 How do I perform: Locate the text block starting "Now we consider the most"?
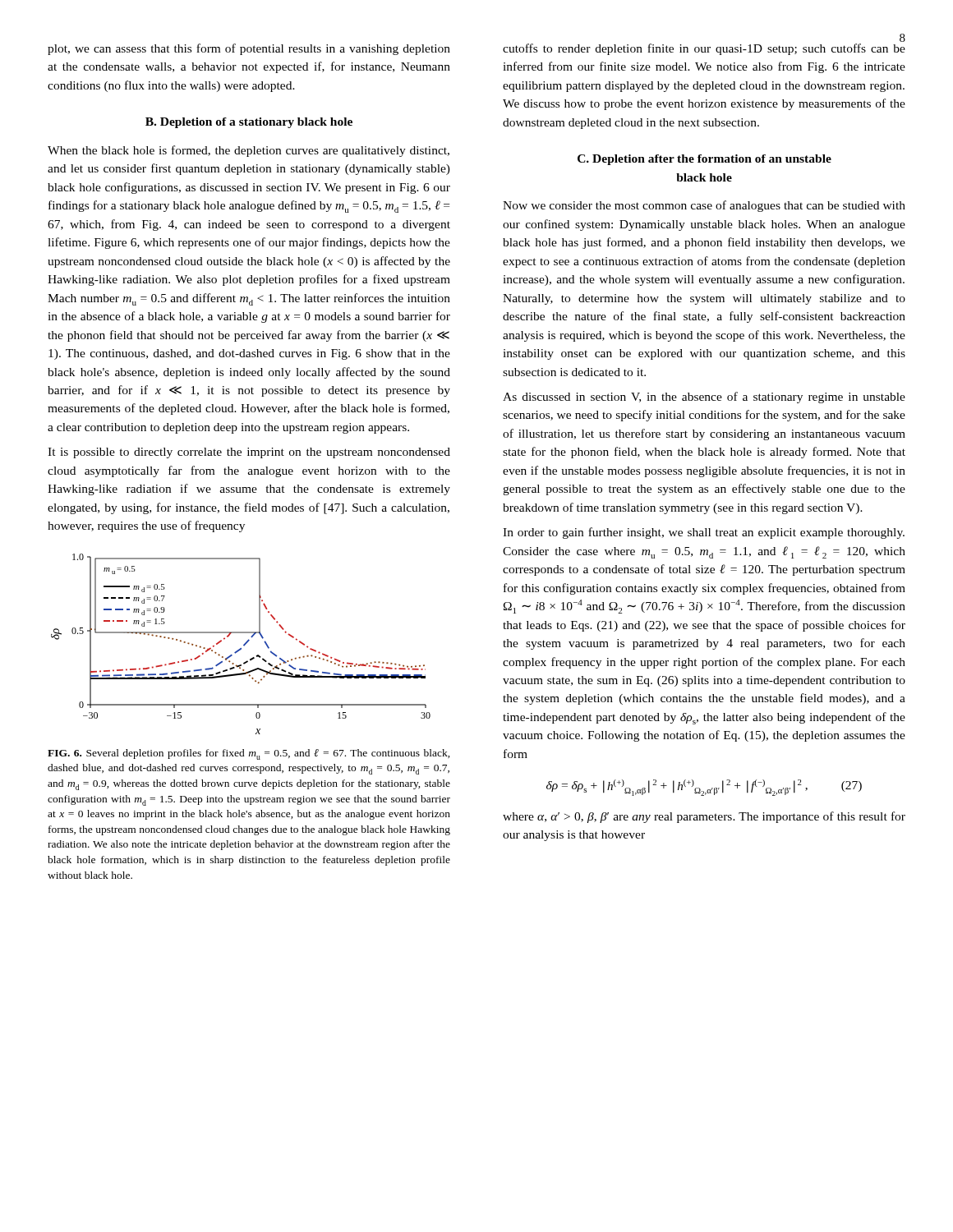click(x=704, y=480)
